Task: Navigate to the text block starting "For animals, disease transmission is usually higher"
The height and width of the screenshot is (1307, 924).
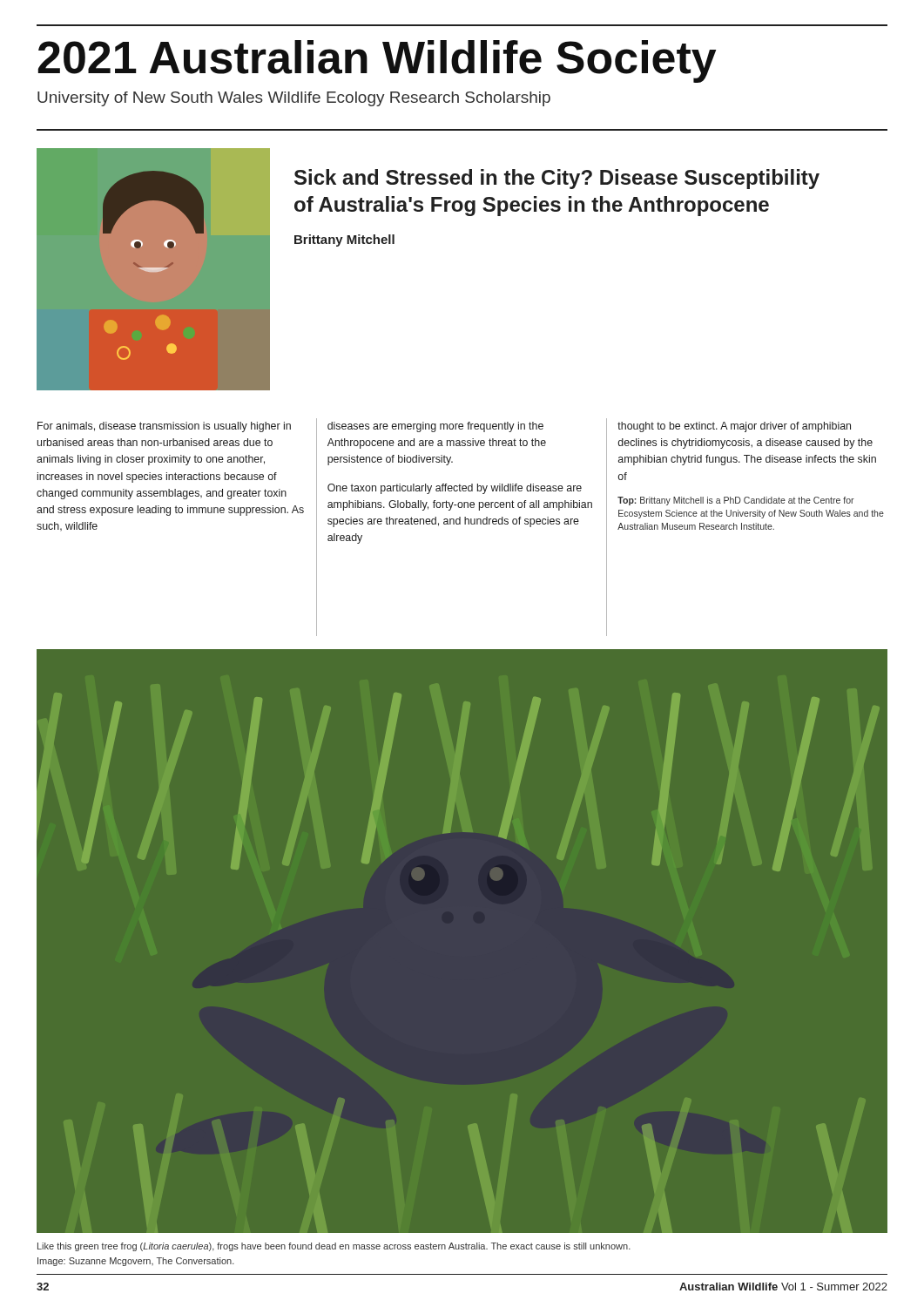Action: [170, 476]
